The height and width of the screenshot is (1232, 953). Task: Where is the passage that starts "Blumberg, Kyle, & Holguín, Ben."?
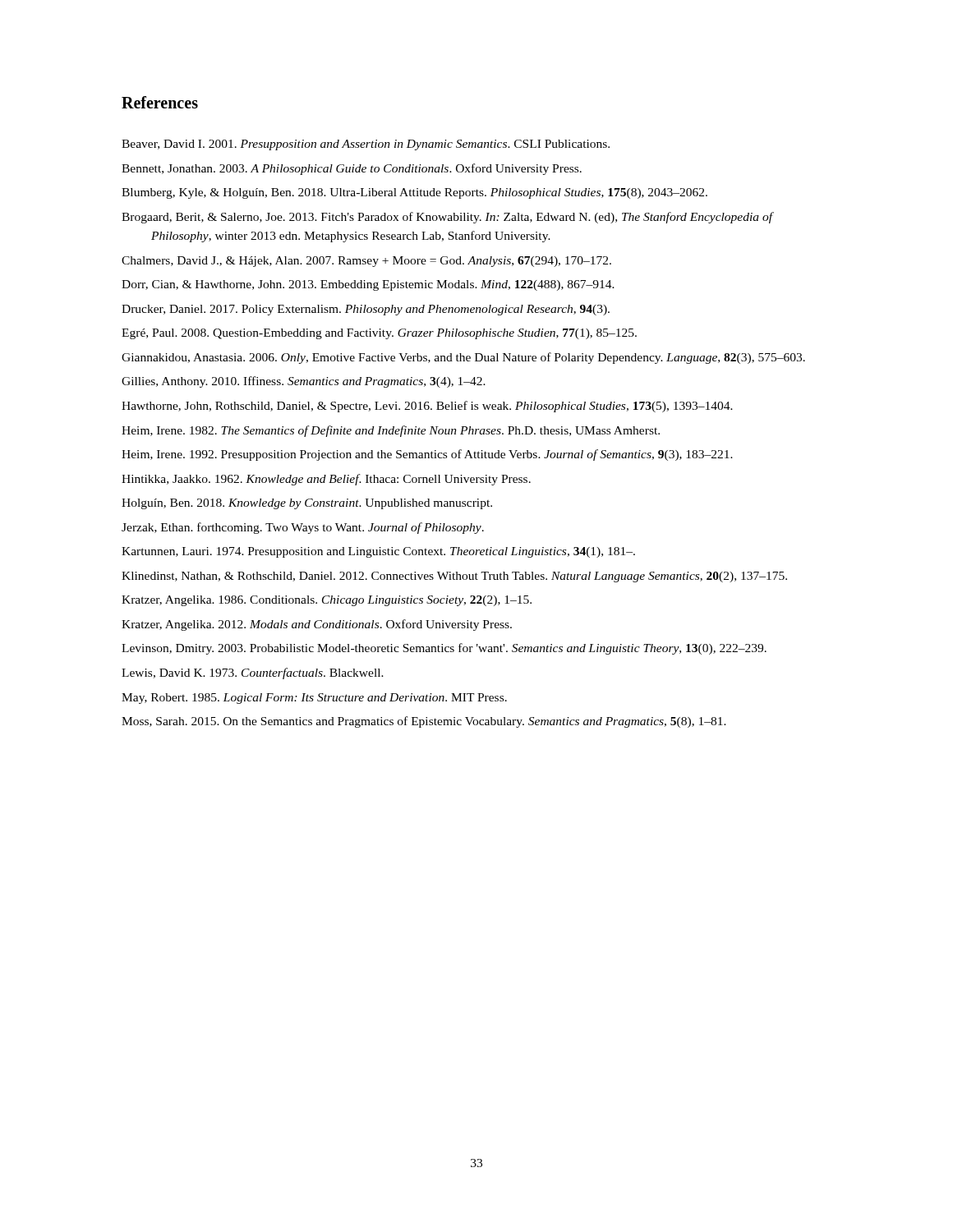(x=415, y=192)
